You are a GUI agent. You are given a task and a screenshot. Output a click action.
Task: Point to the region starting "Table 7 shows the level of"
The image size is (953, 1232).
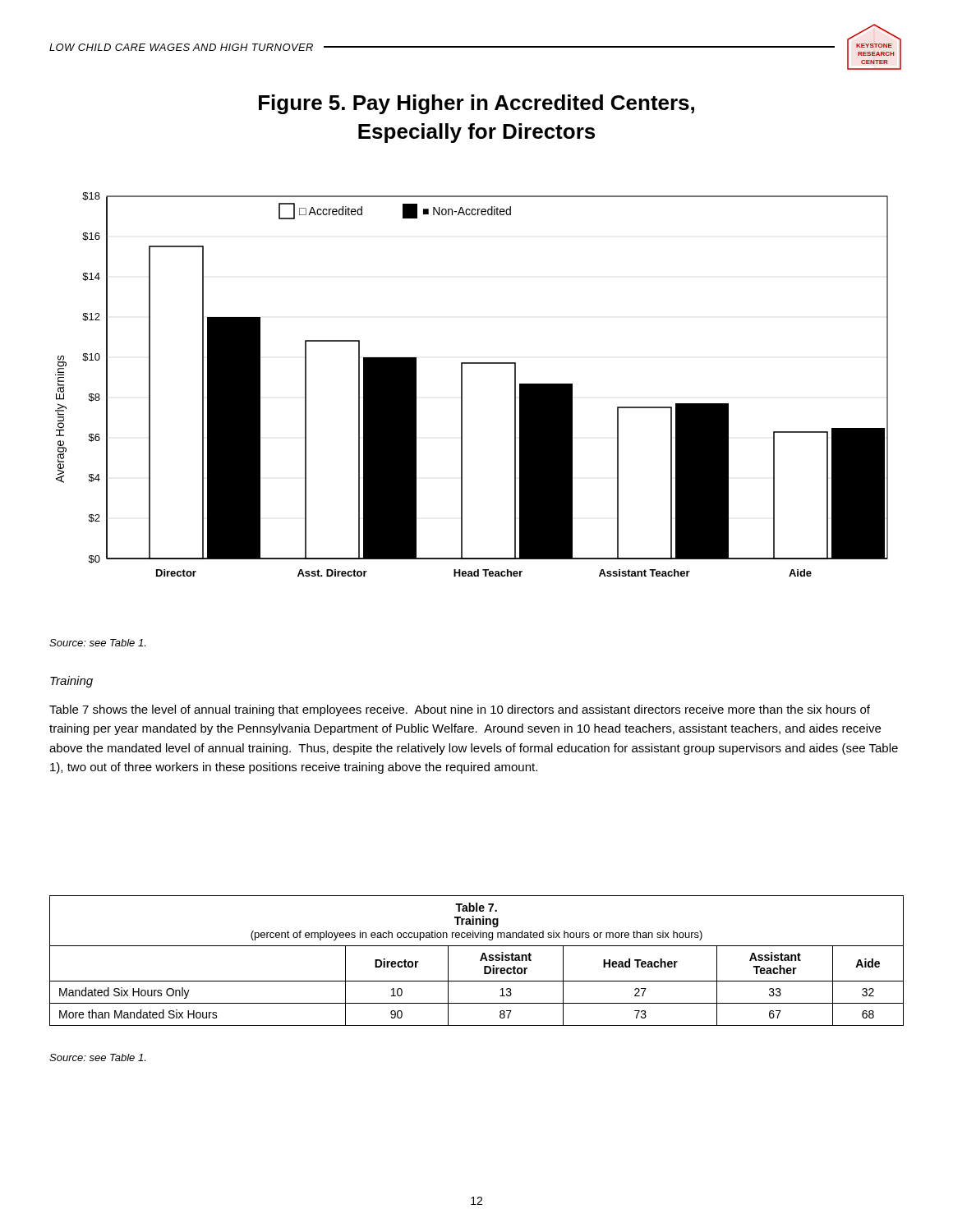point(474,738)
